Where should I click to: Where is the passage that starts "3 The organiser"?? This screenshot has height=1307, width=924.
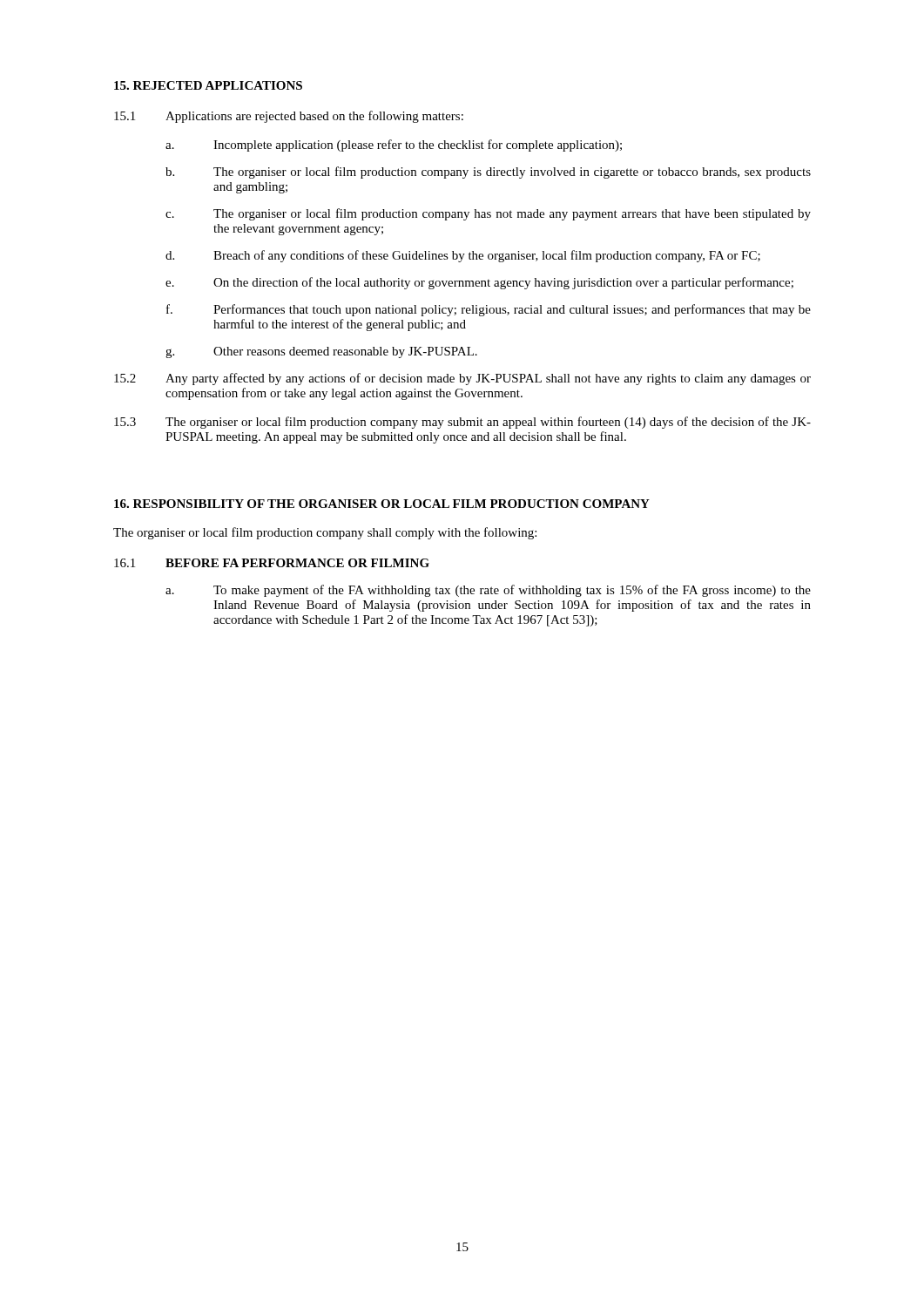coord(462,430)
